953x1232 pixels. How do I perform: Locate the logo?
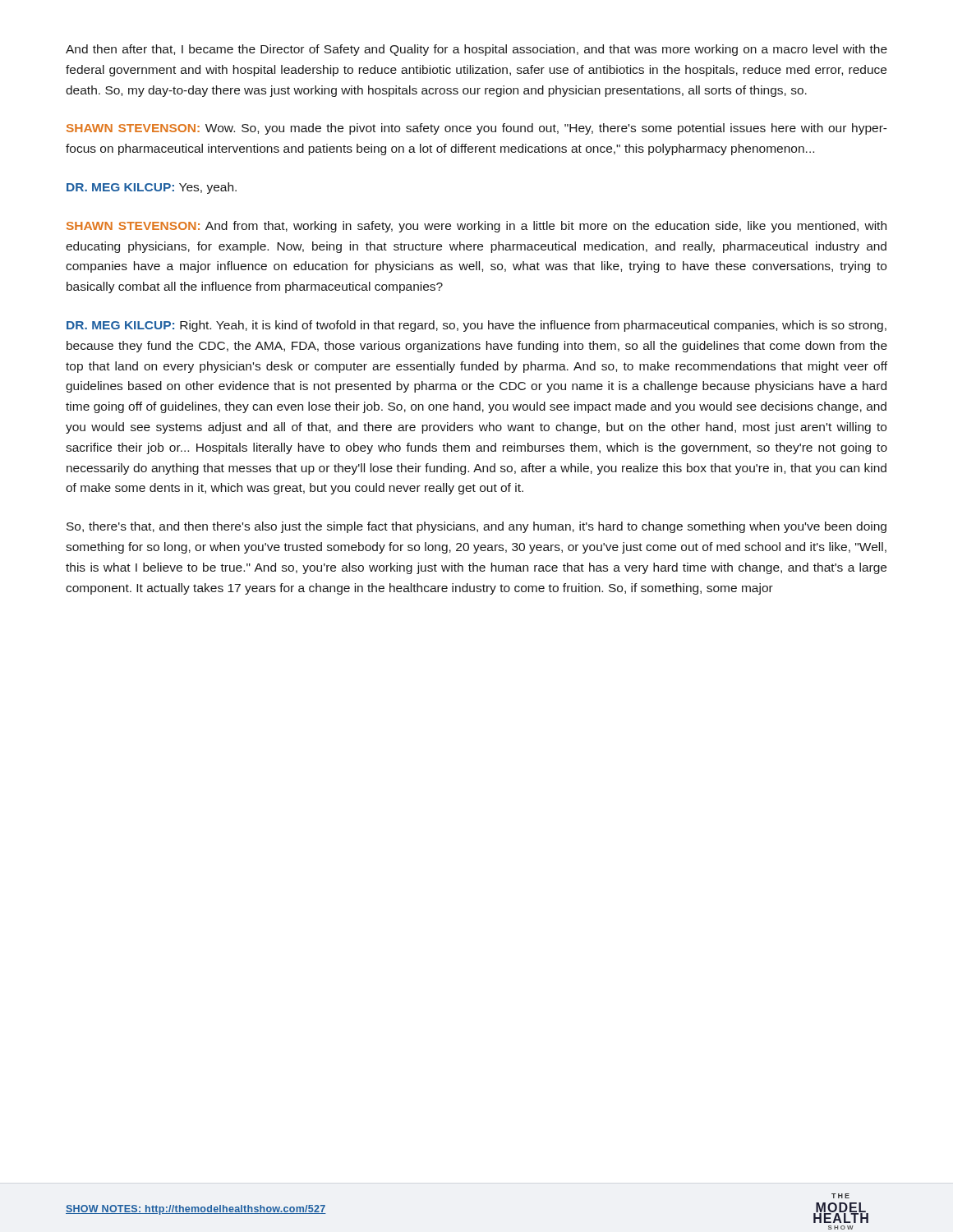842,1208
